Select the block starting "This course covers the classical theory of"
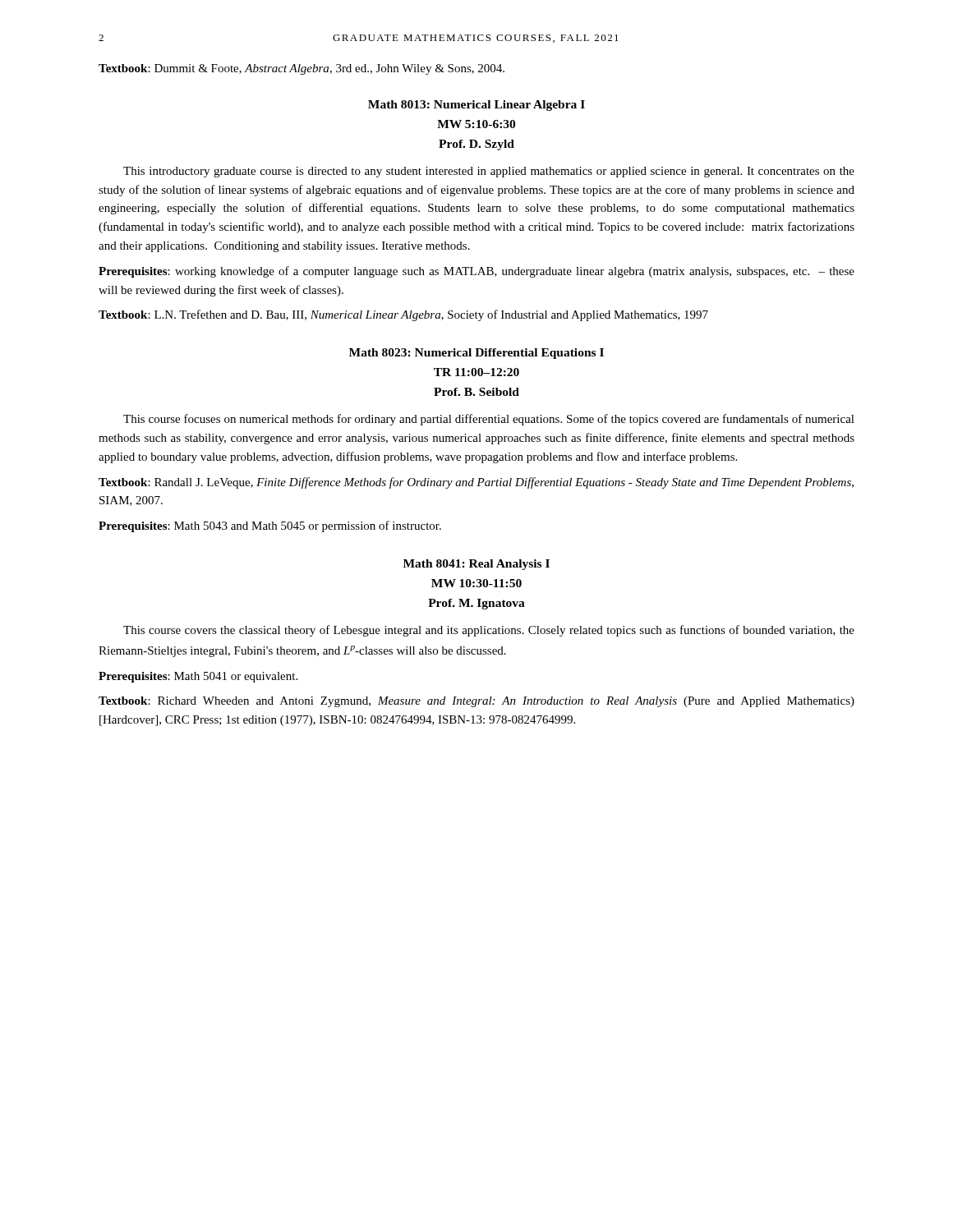Viewport: 953px width, 1232px height. [476, 640]
